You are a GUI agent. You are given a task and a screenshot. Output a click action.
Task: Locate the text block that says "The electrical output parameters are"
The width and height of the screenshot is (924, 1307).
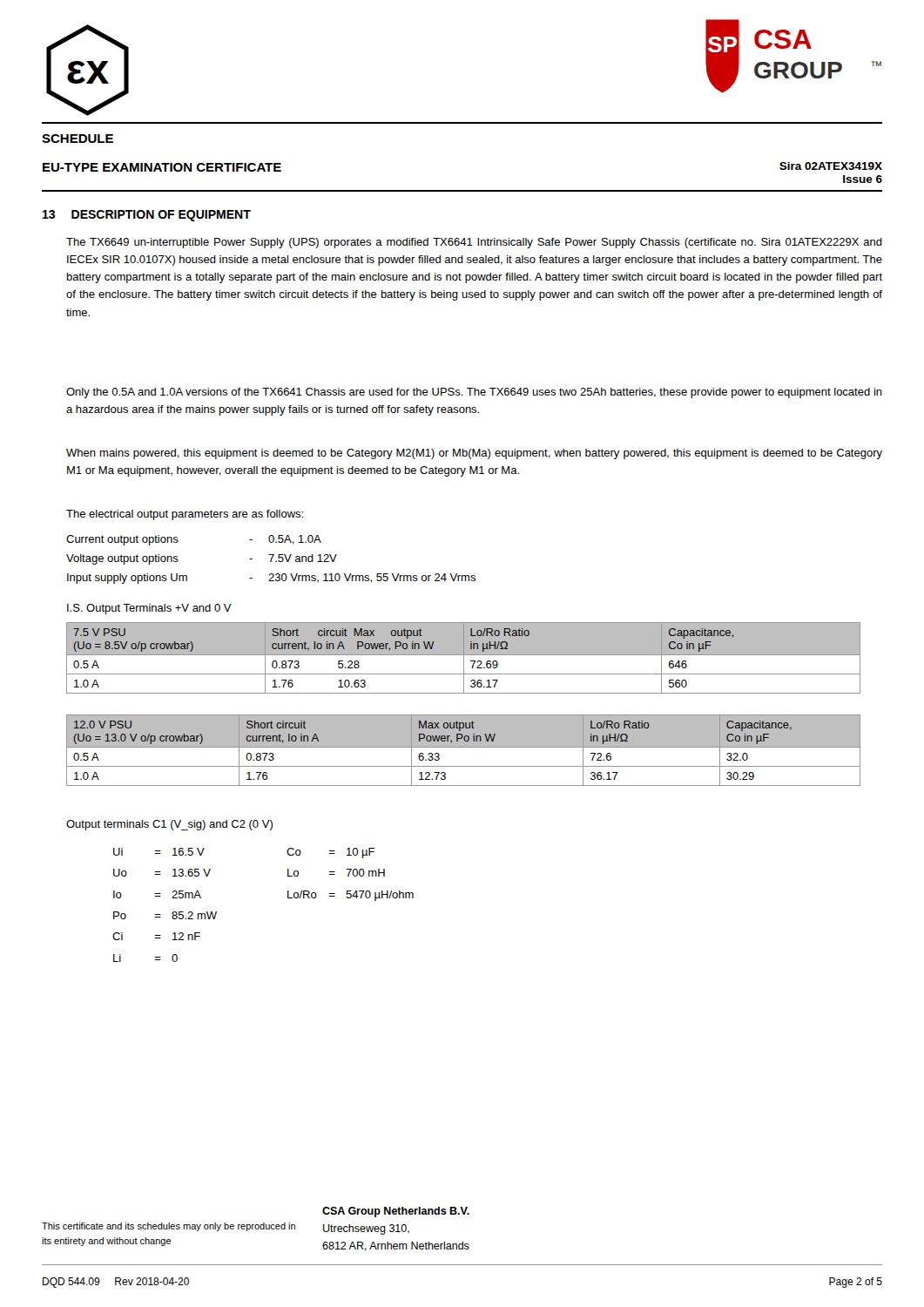click(x=185, y=514)
